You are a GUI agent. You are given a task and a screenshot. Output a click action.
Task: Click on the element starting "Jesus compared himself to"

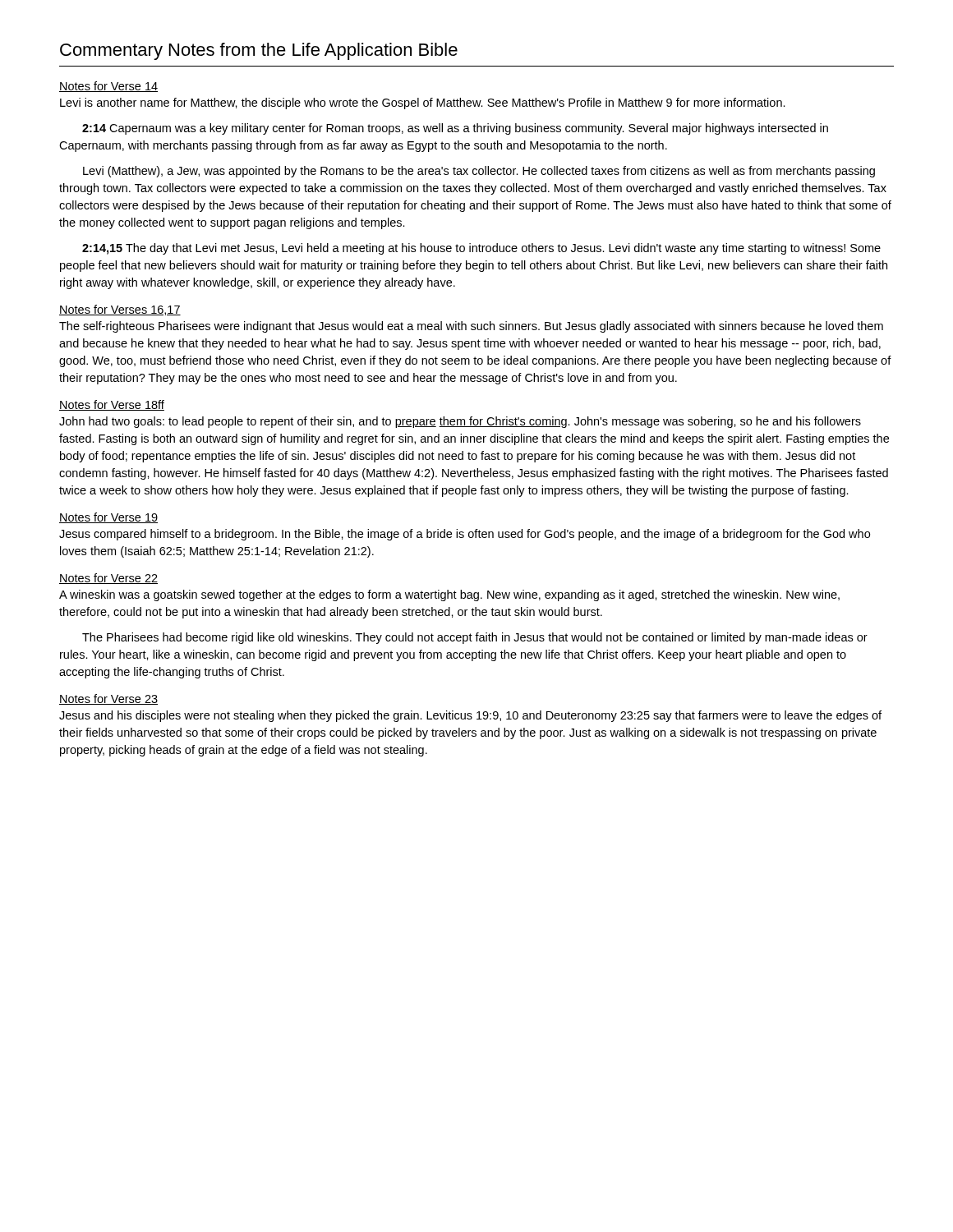465,543
